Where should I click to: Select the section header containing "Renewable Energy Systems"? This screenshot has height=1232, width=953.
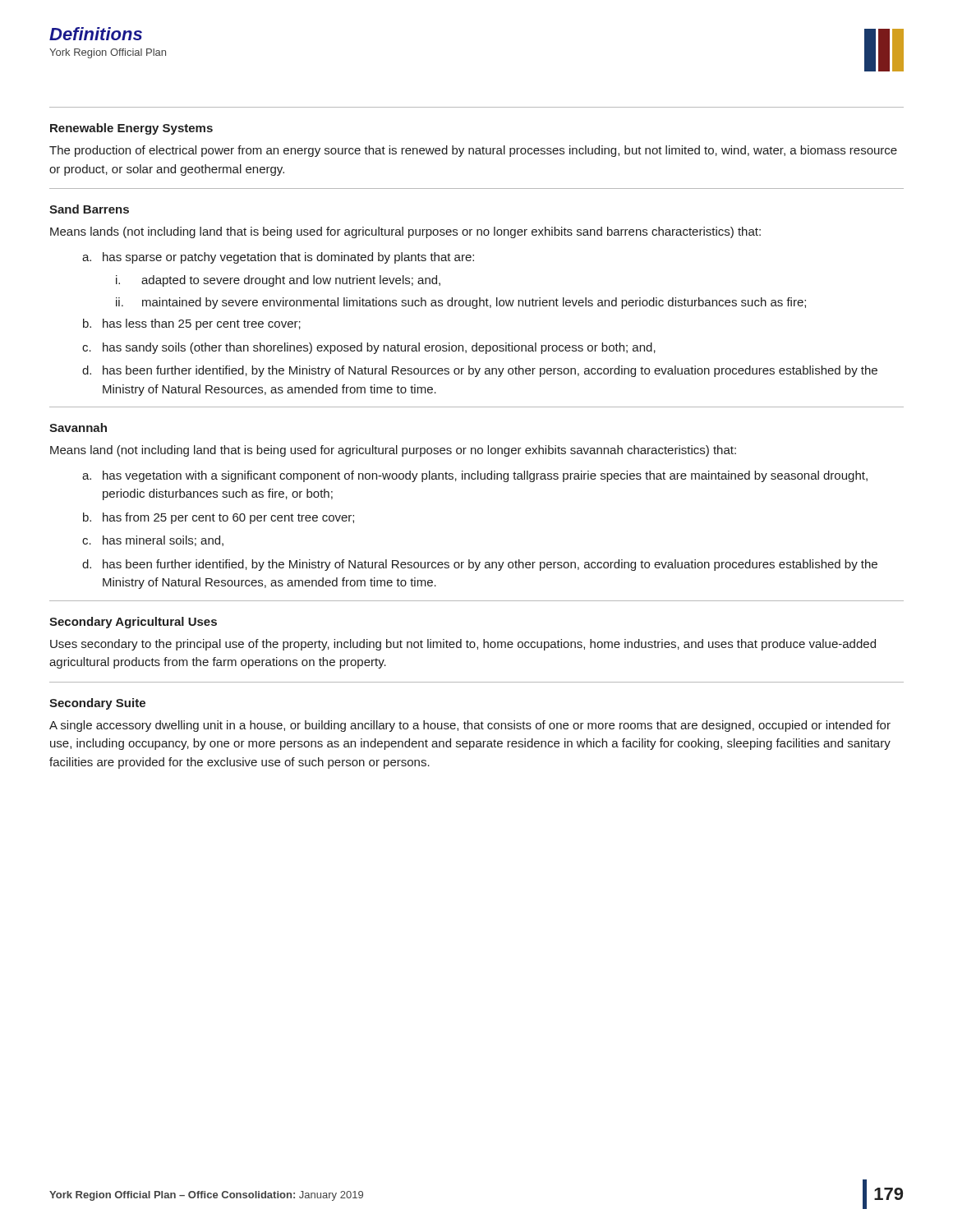pyautogui.click(x=131, y=128)
